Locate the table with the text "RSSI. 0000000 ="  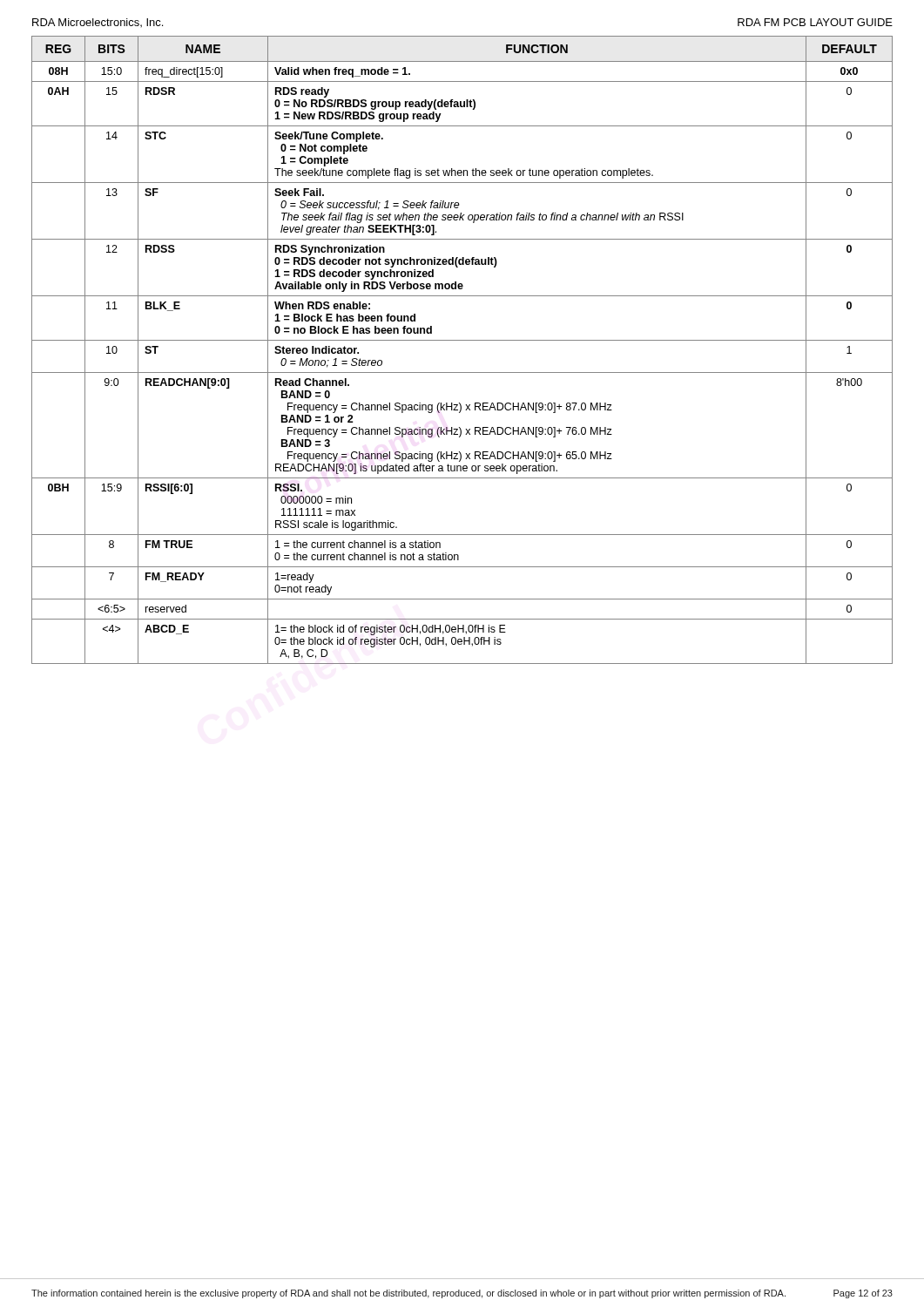click(462, 350)
